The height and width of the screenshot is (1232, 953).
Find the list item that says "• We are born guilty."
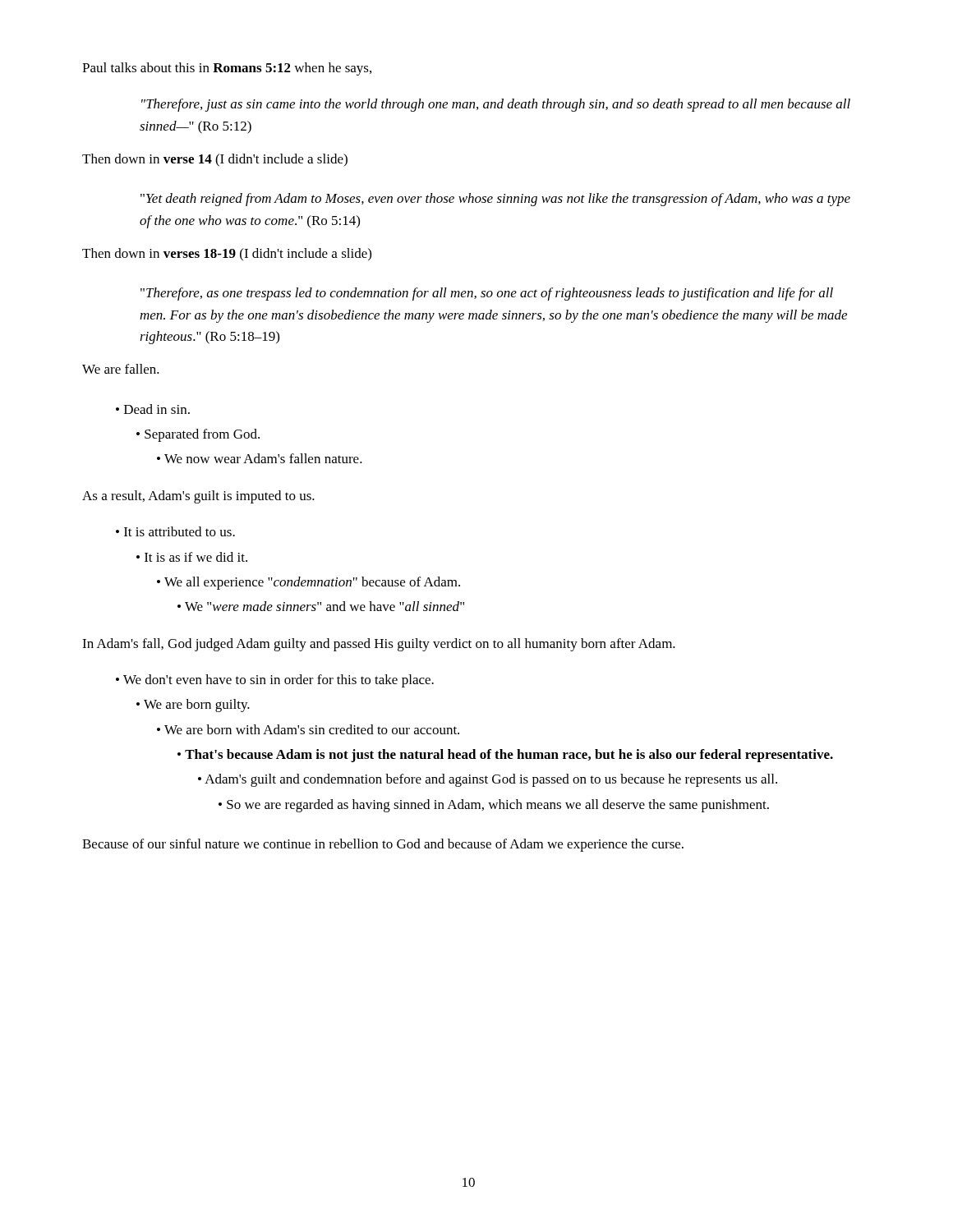point(193,704)
